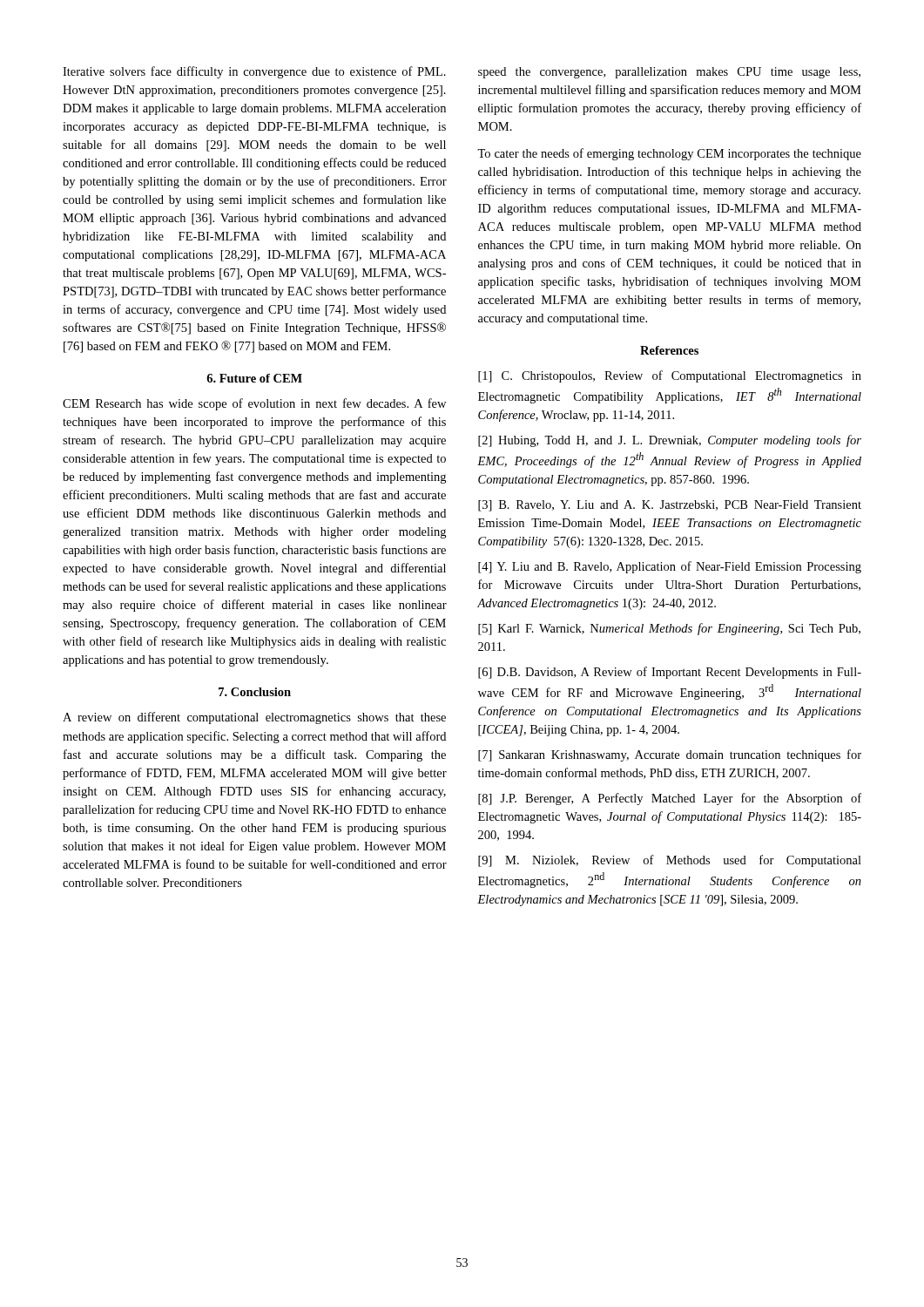The image size is (924, 1307).
Task: Select the text starting "[4] Y. Liu and B. Ravelo,"
Action: click(x=669, y=585)
